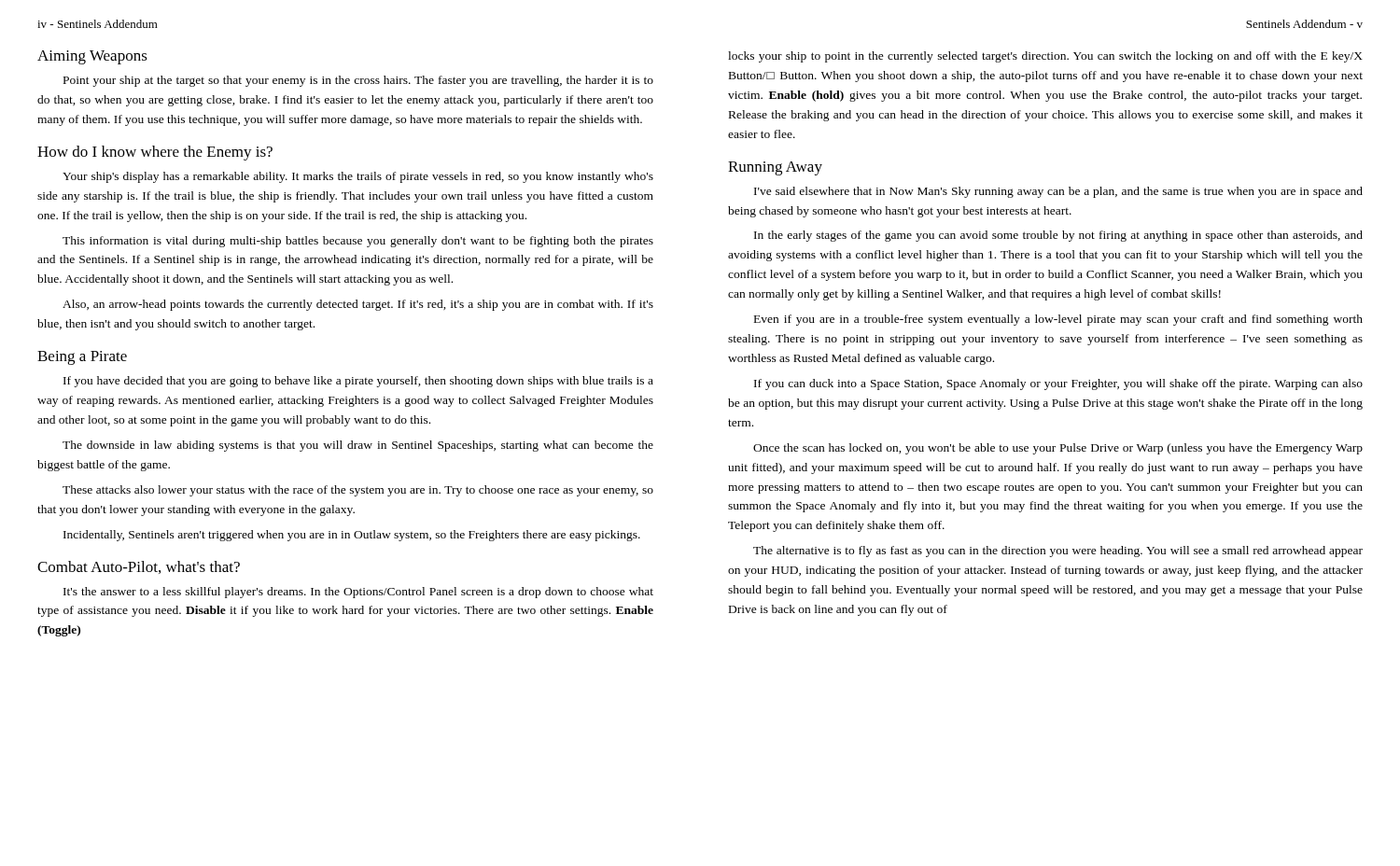
Task: Locate the block of text that opens with "Once the scan has locked on, you"
Action: 1045,486
